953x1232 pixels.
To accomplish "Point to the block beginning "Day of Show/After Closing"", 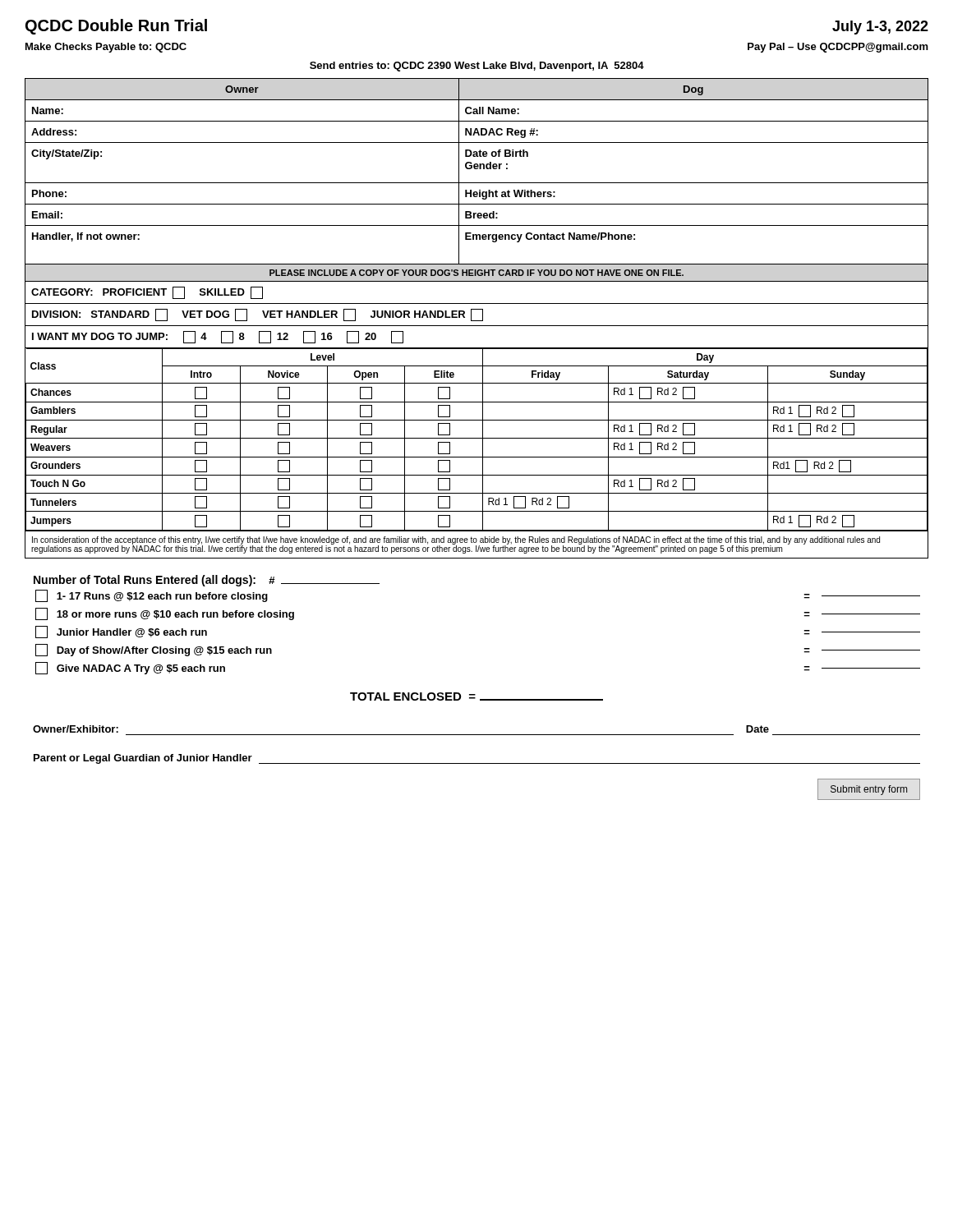I will point(153,650).
